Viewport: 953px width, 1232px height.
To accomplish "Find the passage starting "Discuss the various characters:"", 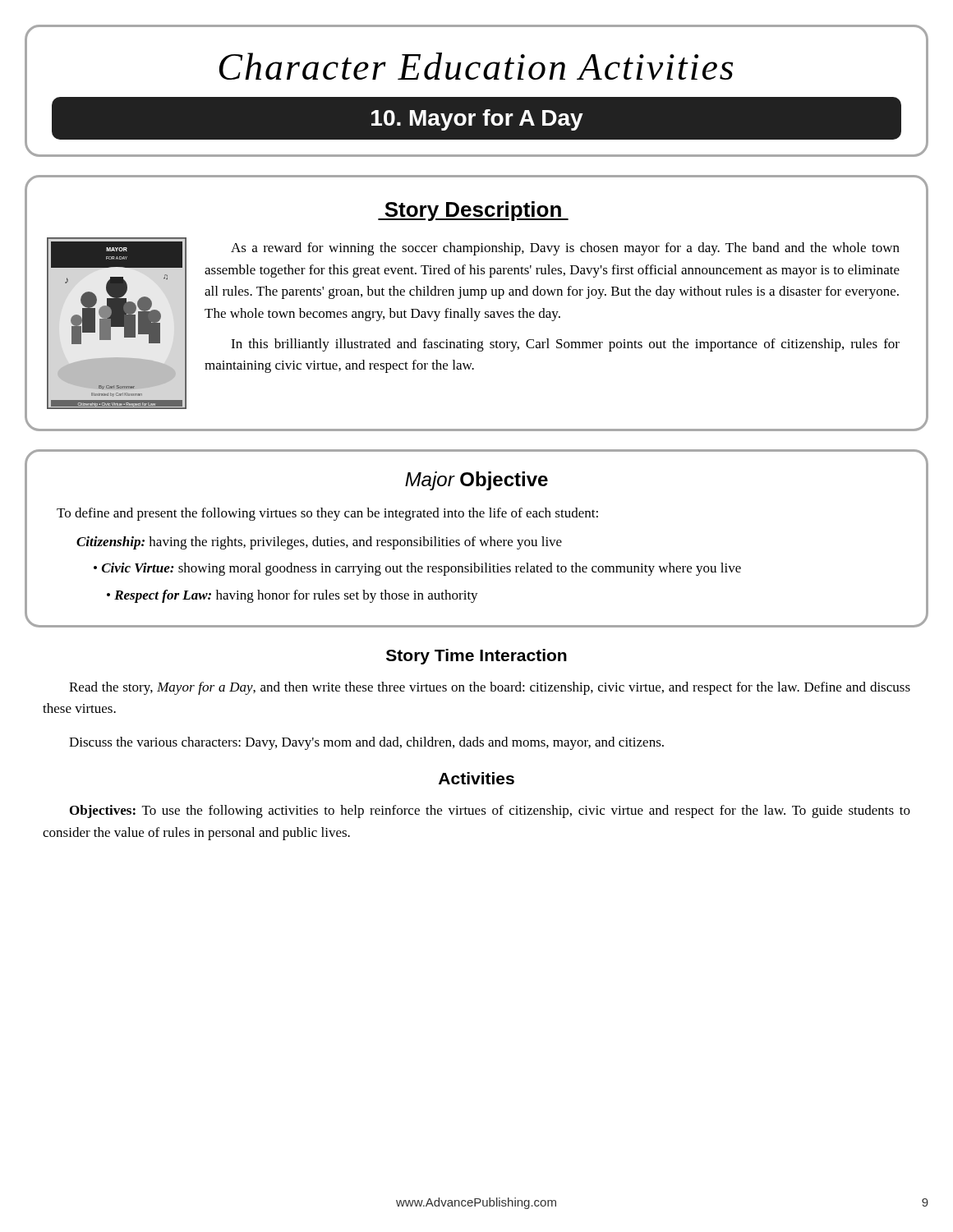I will click(367, 742).
